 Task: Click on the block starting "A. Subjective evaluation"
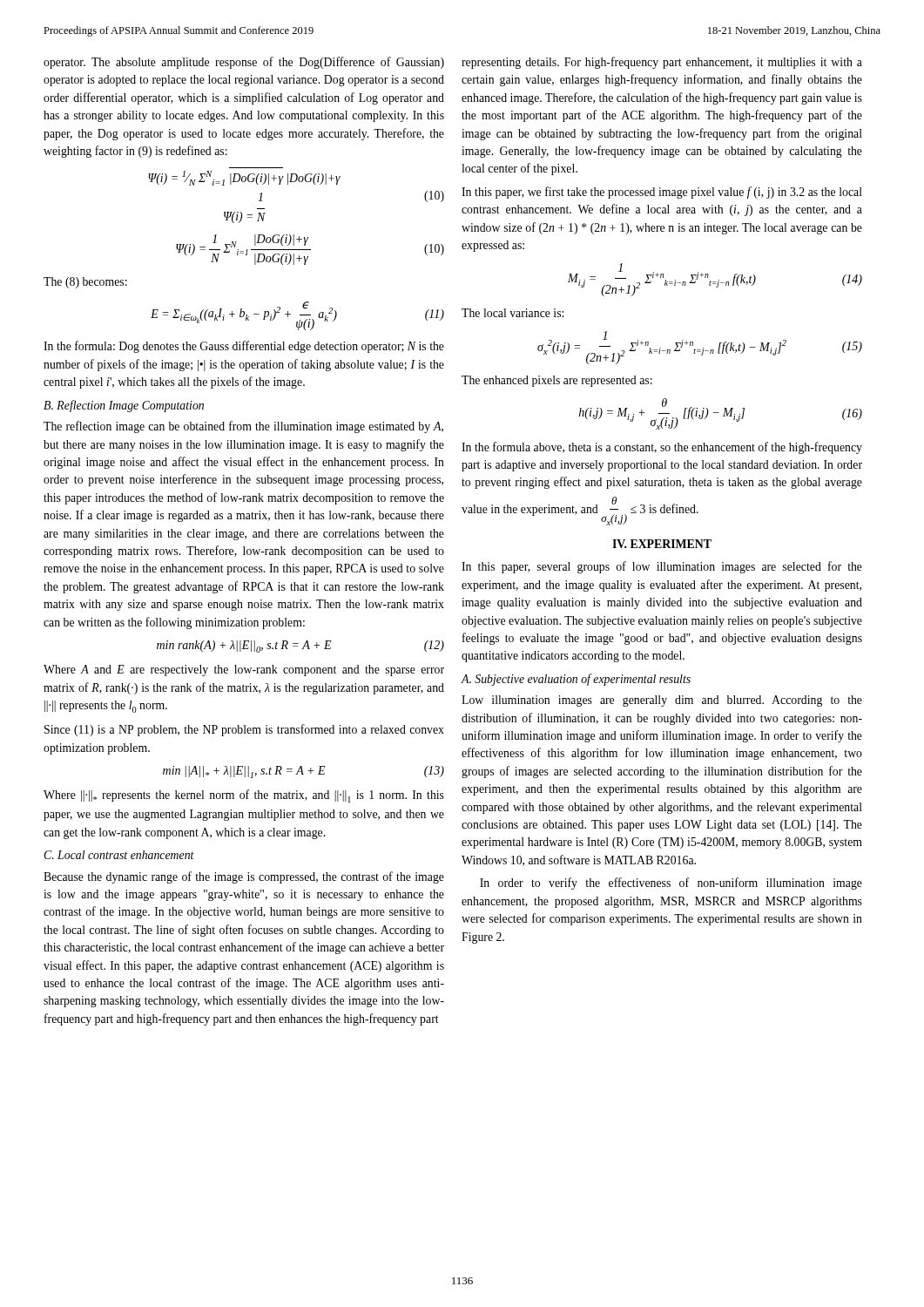tap(576, 679)
